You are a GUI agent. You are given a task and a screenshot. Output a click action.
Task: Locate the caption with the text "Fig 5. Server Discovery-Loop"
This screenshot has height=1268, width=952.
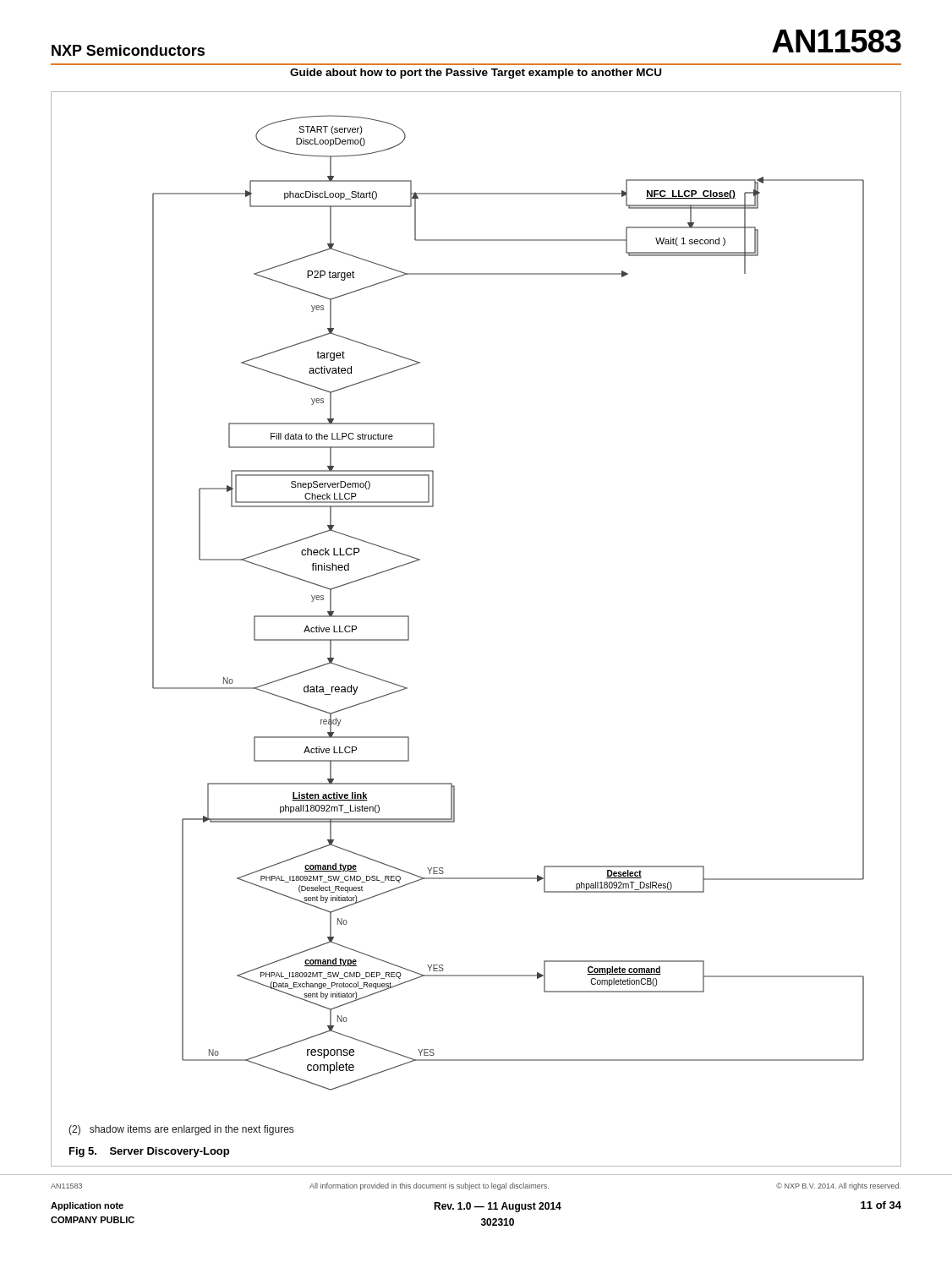[x=149, y=1151]
